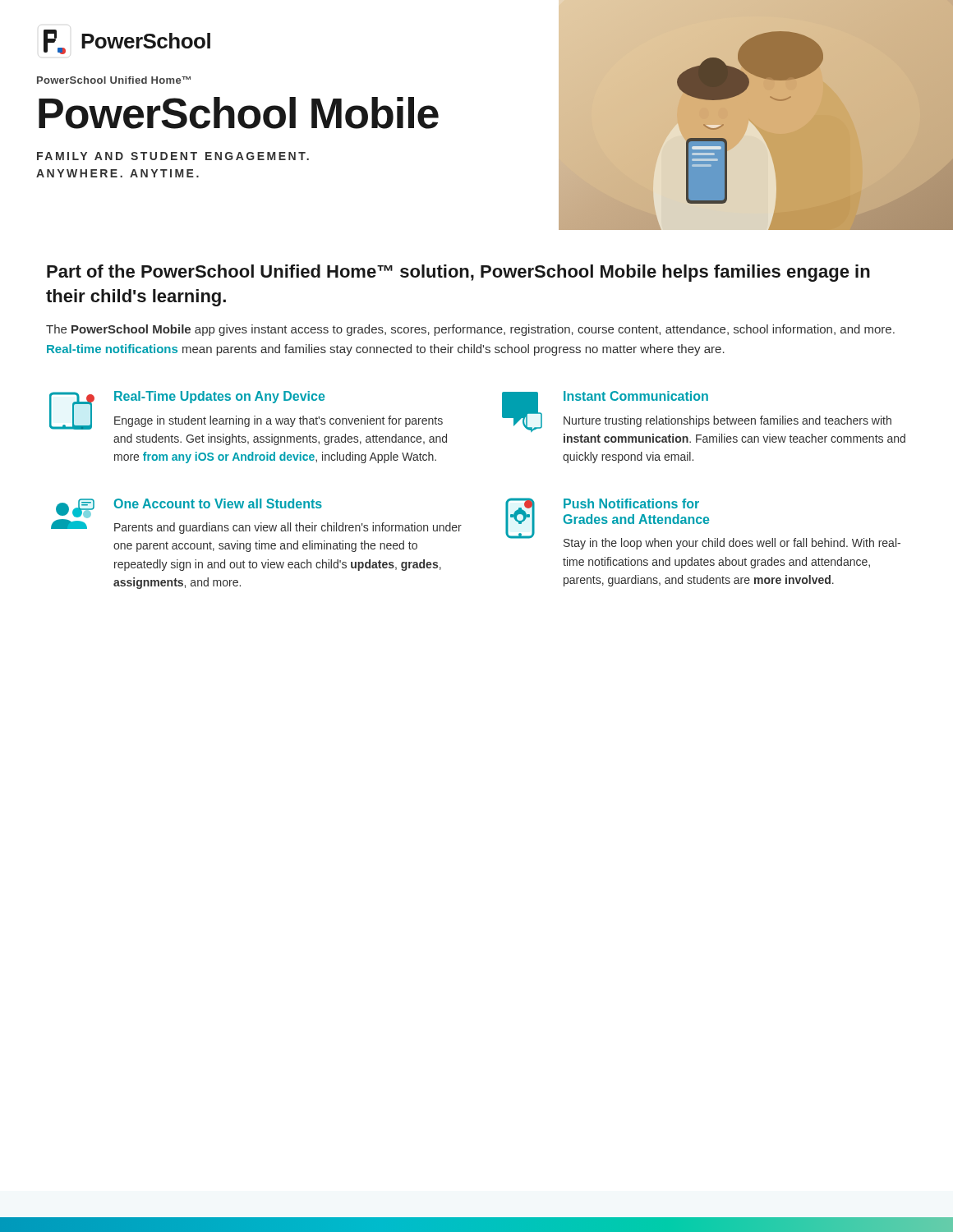Where does it say "PowerSchool Unified Home™"?

pyautogui.click(x=114, y=80)
